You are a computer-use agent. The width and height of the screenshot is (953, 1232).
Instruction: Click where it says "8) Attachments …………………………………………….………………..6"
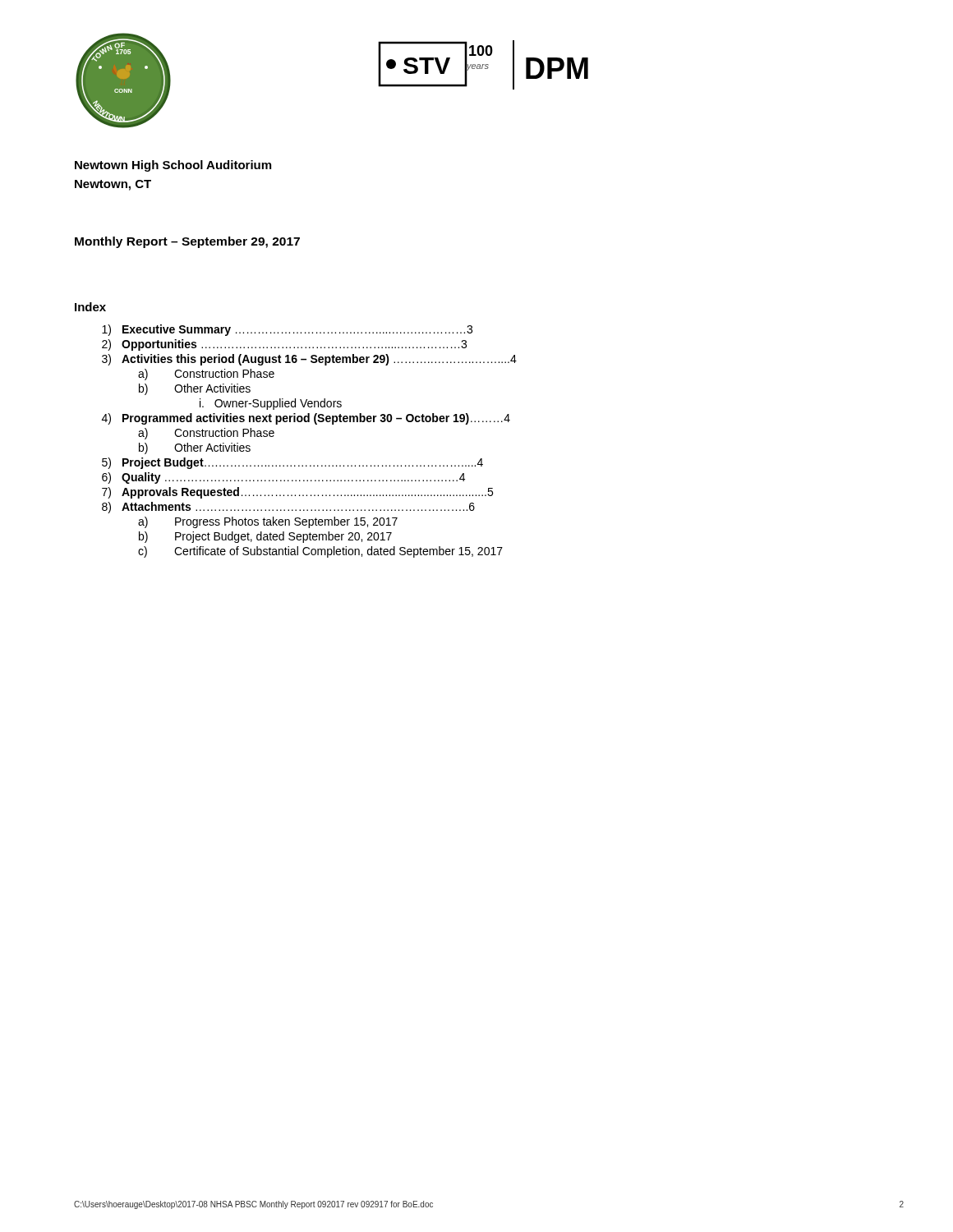pos(274,507)
